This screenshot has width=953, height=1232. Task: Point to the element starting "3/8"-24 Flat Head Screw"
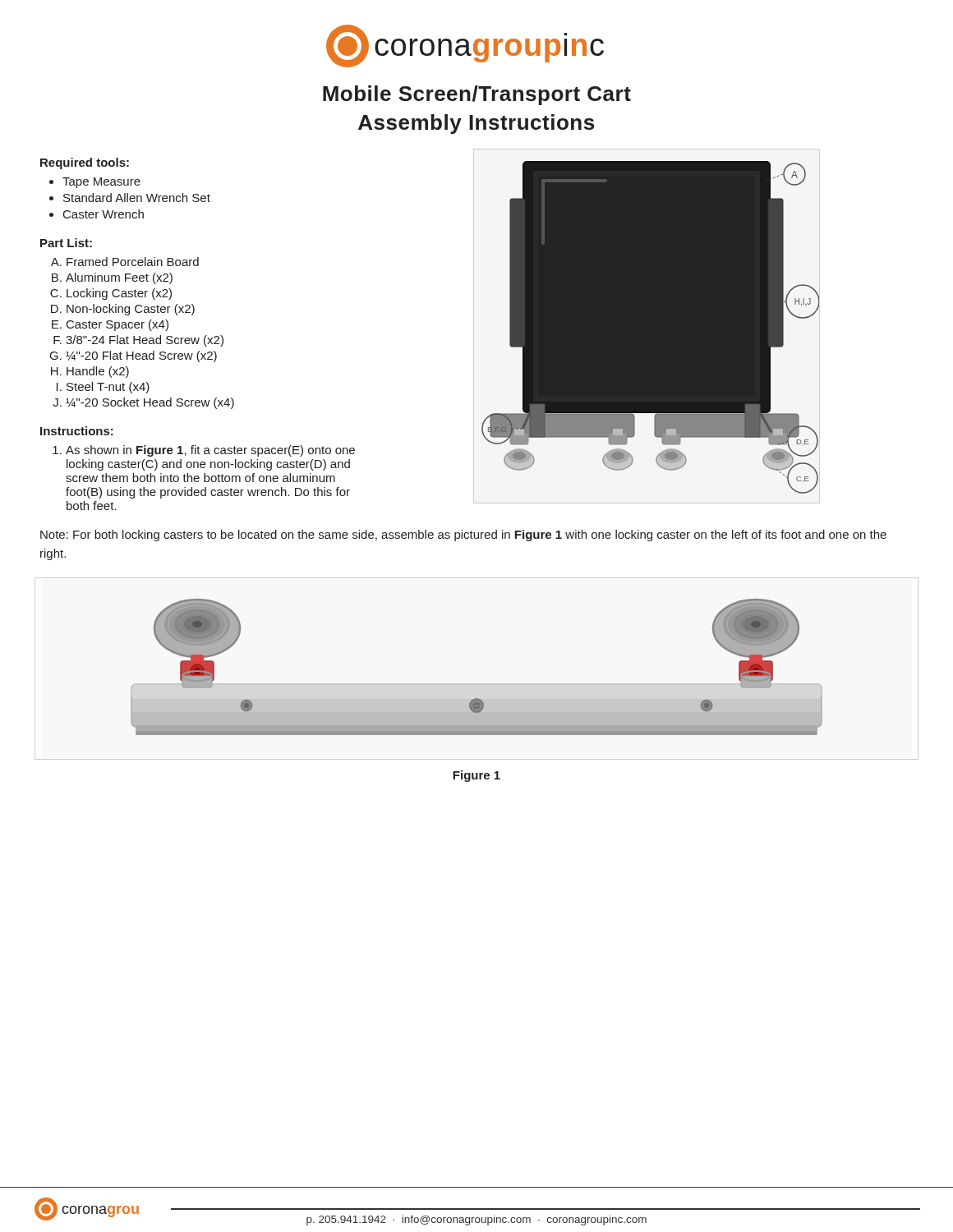click(145, 340)
